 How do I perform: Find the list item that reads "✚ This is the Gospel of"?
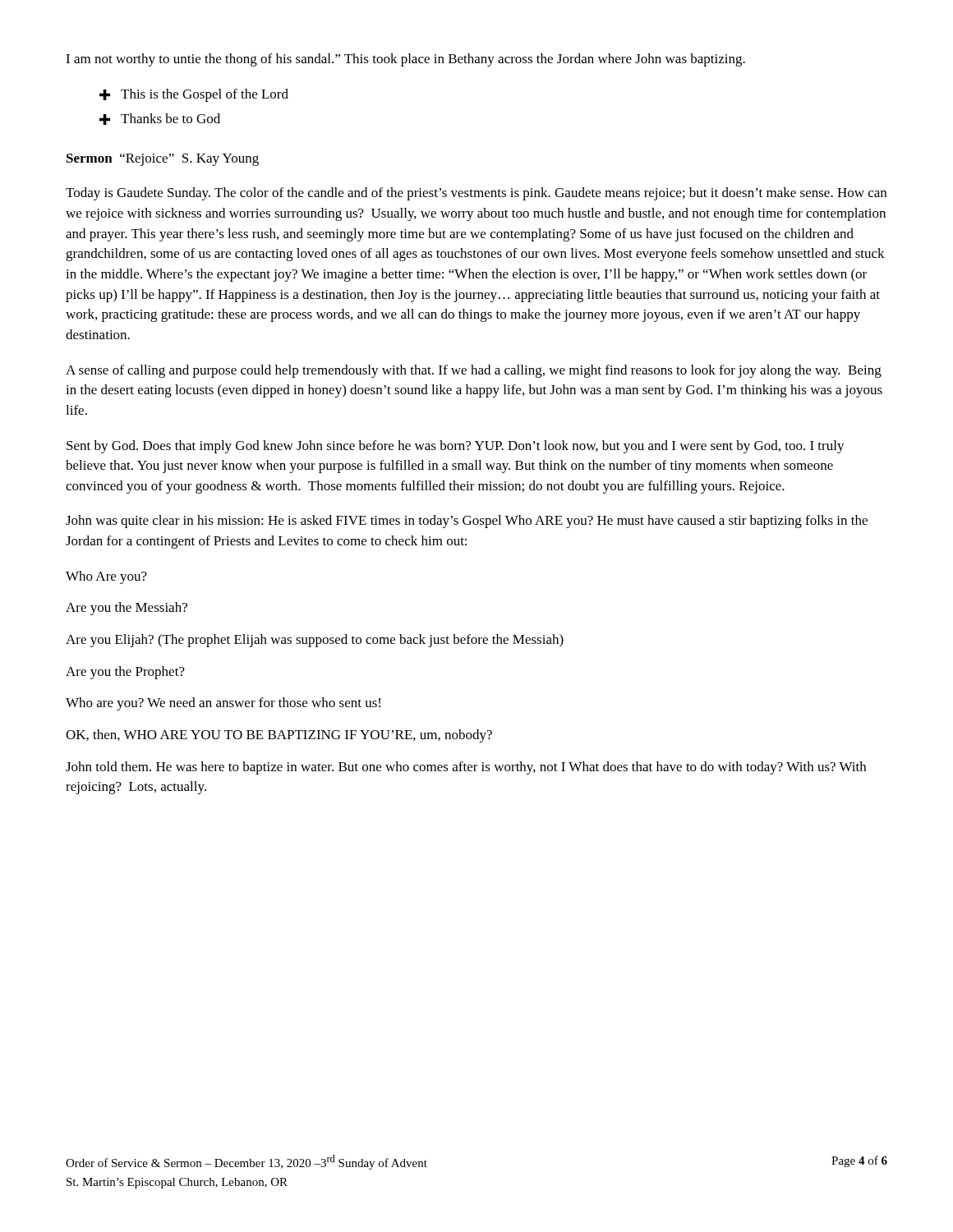(x=193, y=95)
